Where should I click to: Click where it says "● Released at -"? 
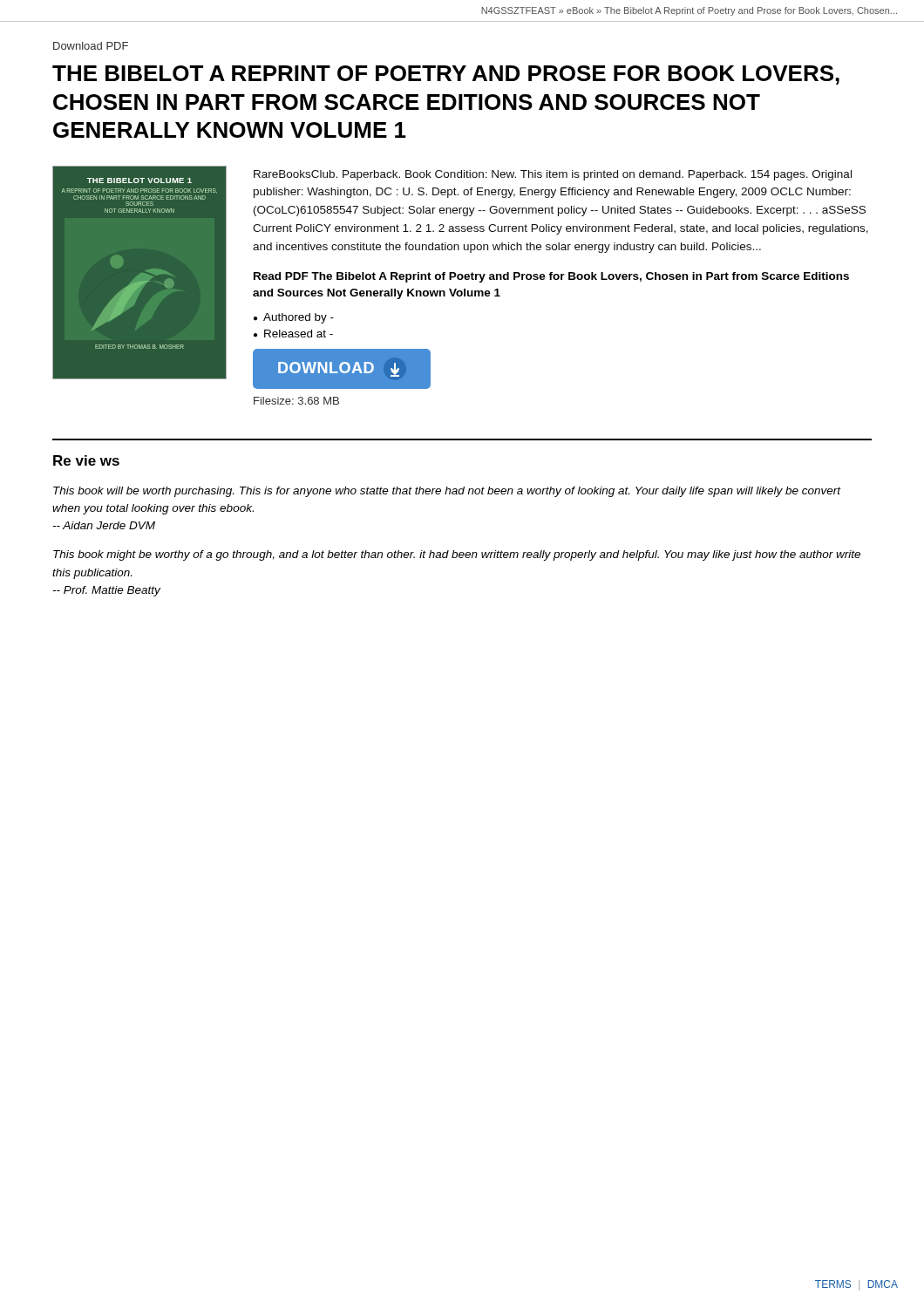click(293, 333)
